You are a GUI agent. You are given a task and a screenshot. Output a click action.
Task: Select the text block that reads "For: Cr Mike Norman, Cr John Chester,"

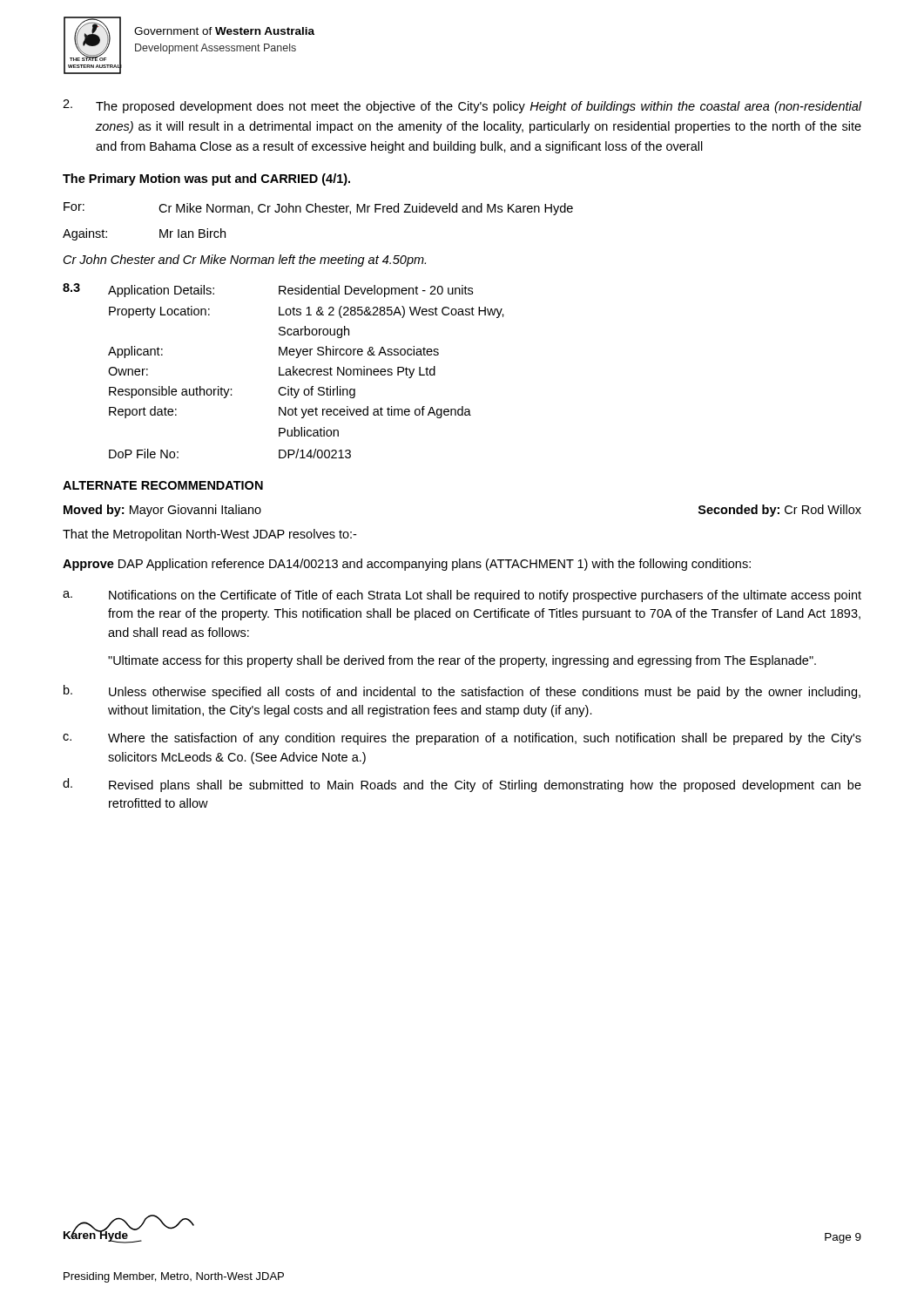pyautogui.click(x=462, y=209)
